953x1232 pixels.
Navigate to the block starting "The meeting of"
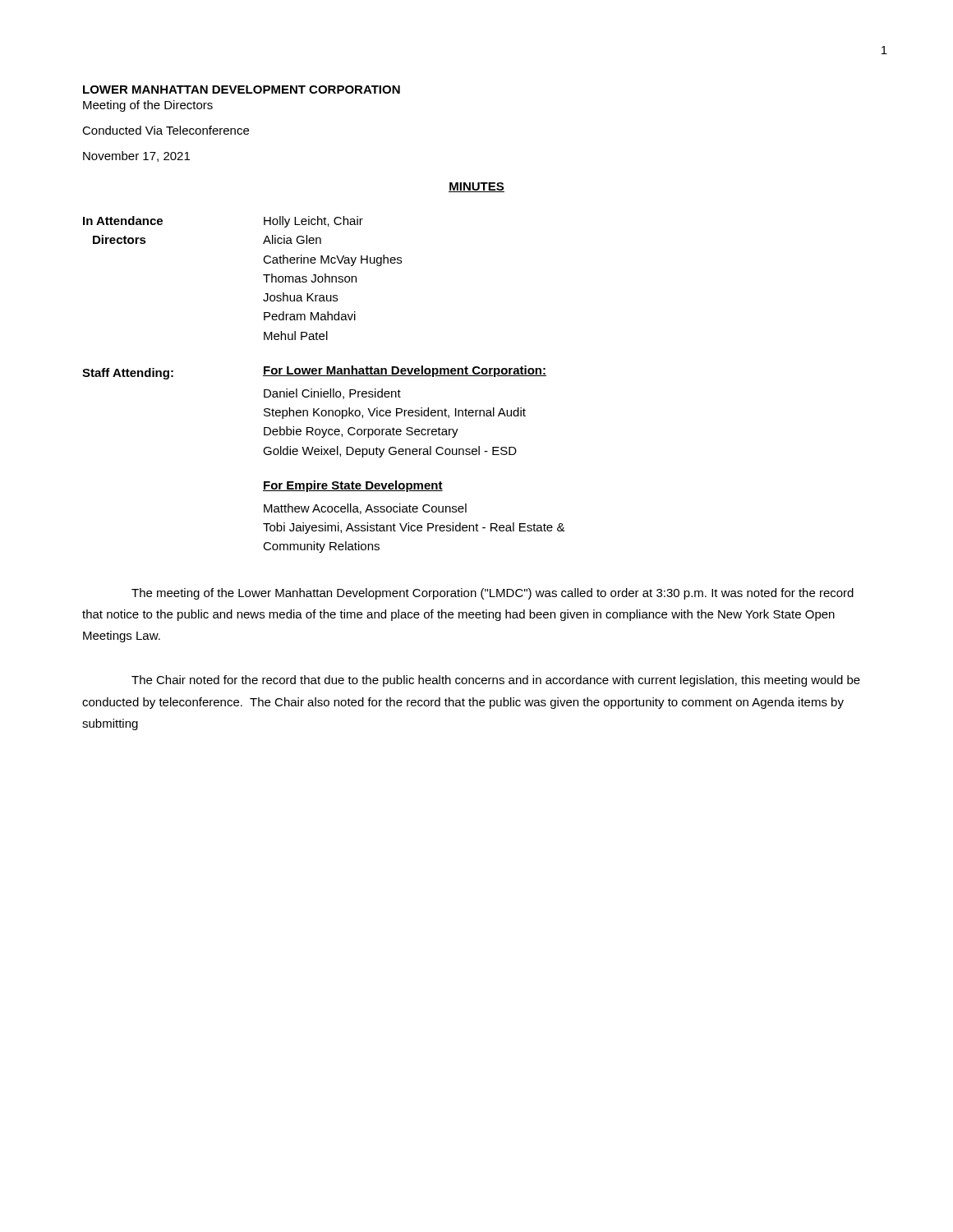(x=468, y=614)
